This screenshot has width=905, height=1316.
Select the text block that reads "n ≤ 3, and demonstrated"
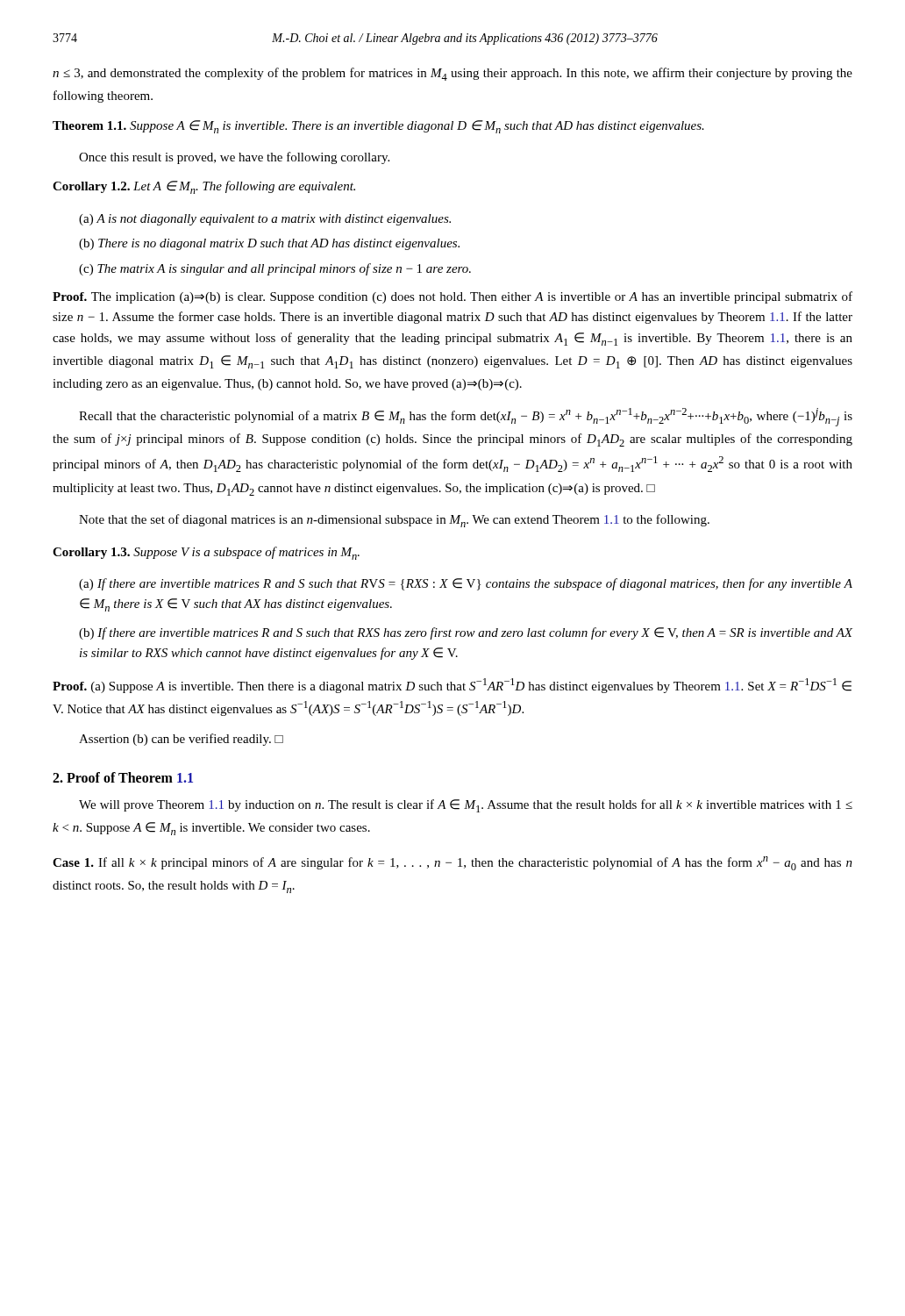[x=452, y=85]
